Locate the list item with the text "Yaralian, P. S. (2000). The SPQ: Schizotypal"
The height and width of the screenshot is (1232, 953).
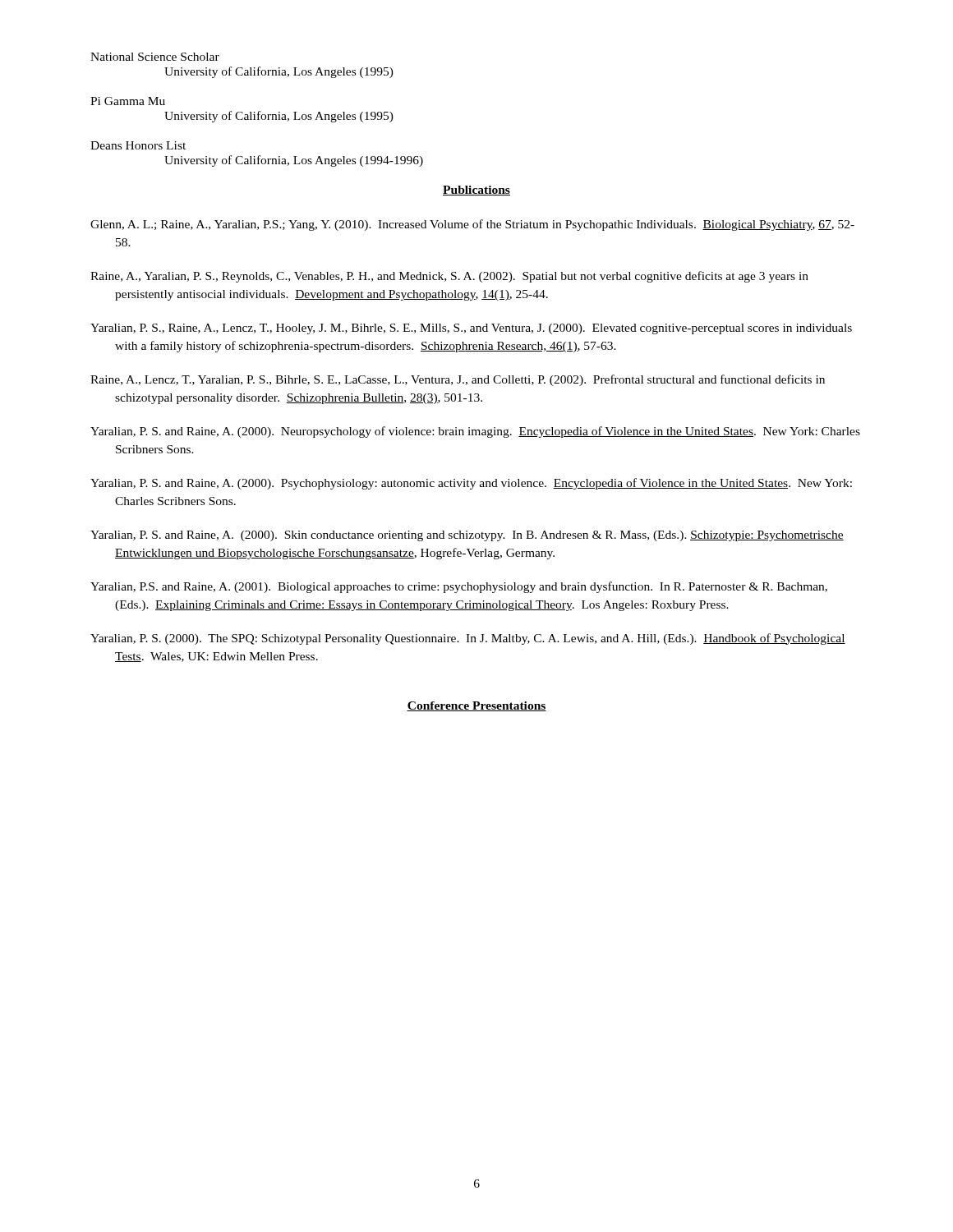(468, 647)
